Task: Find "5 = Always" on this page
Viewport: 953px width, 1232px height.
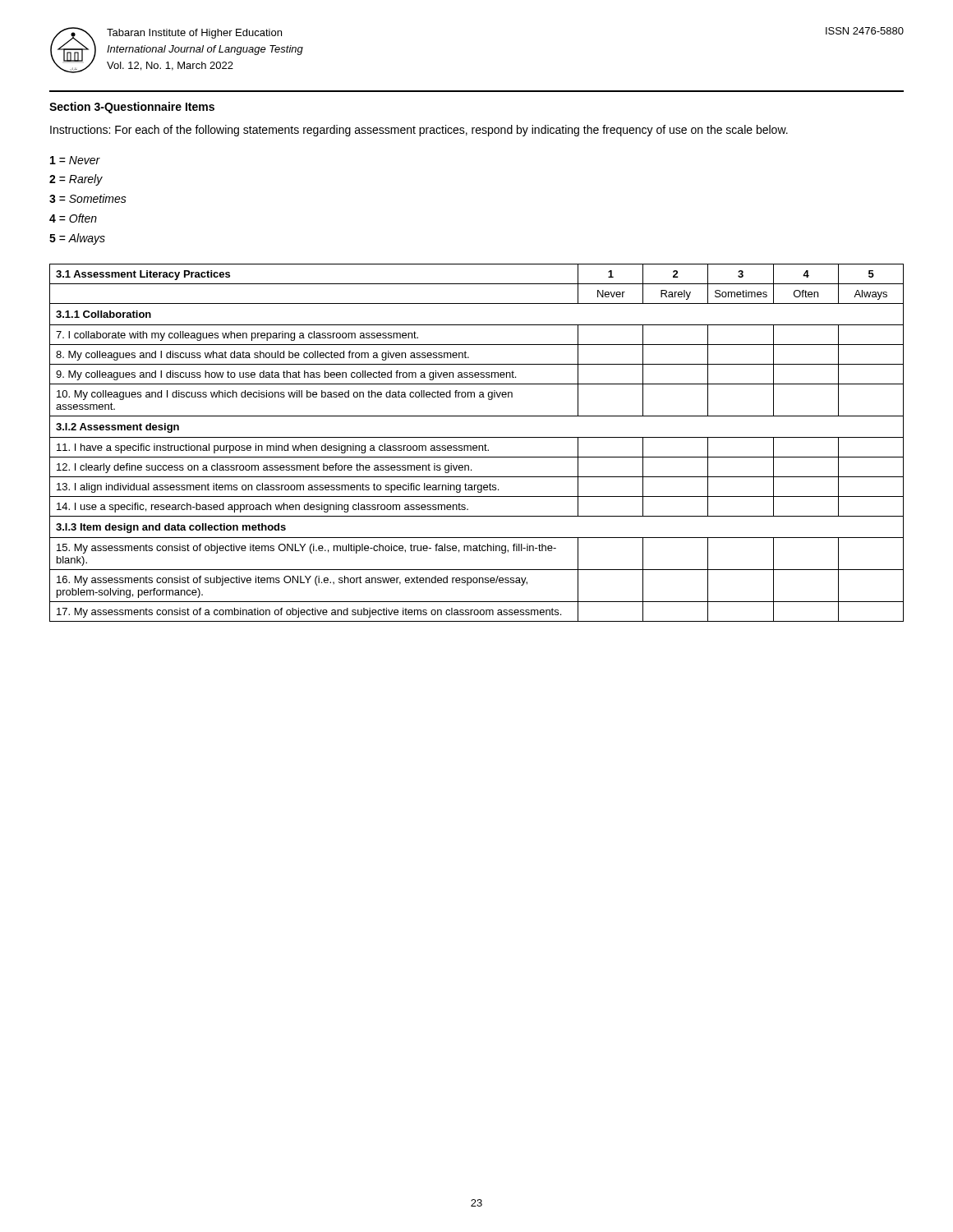Action: coord(77,238)
